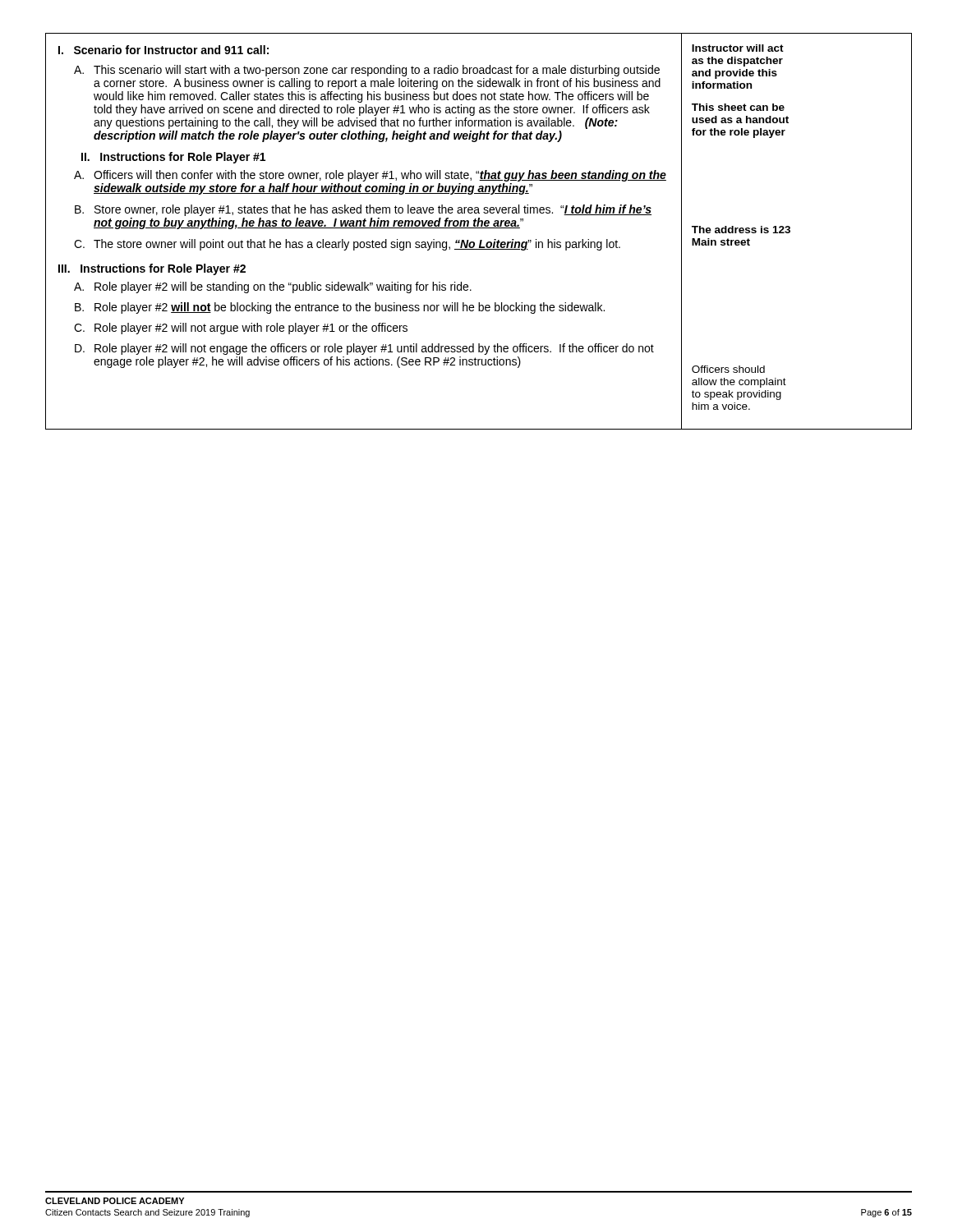Click on the list item that says "D. Role player #2 will"
The height and width of the screenshot is (1232, 953).
[372, 355]
